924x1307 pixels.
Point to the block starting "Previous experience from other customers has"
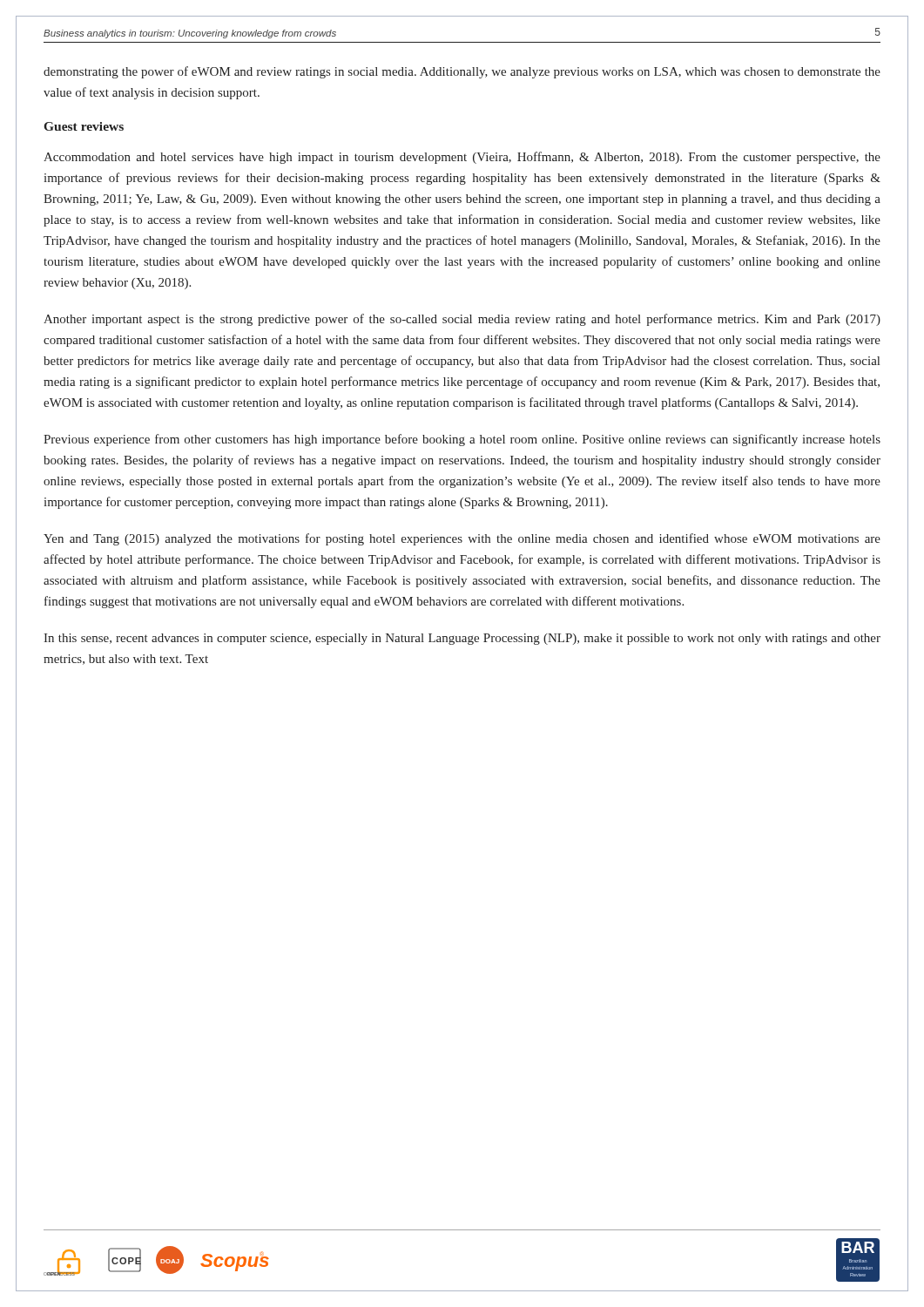pos(462,471)
